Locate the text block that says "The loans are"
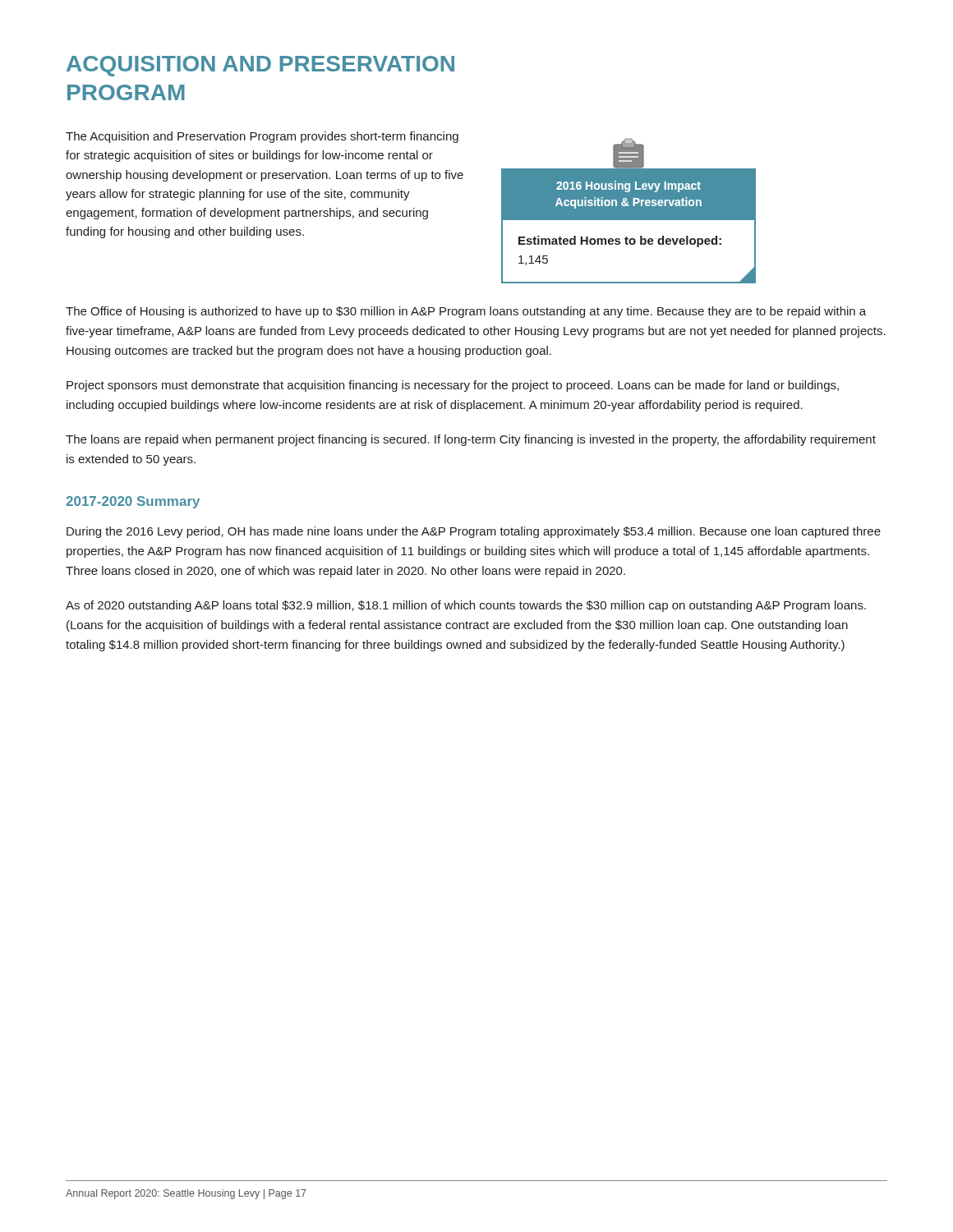The image size is (953, 1232). [471, 449]
